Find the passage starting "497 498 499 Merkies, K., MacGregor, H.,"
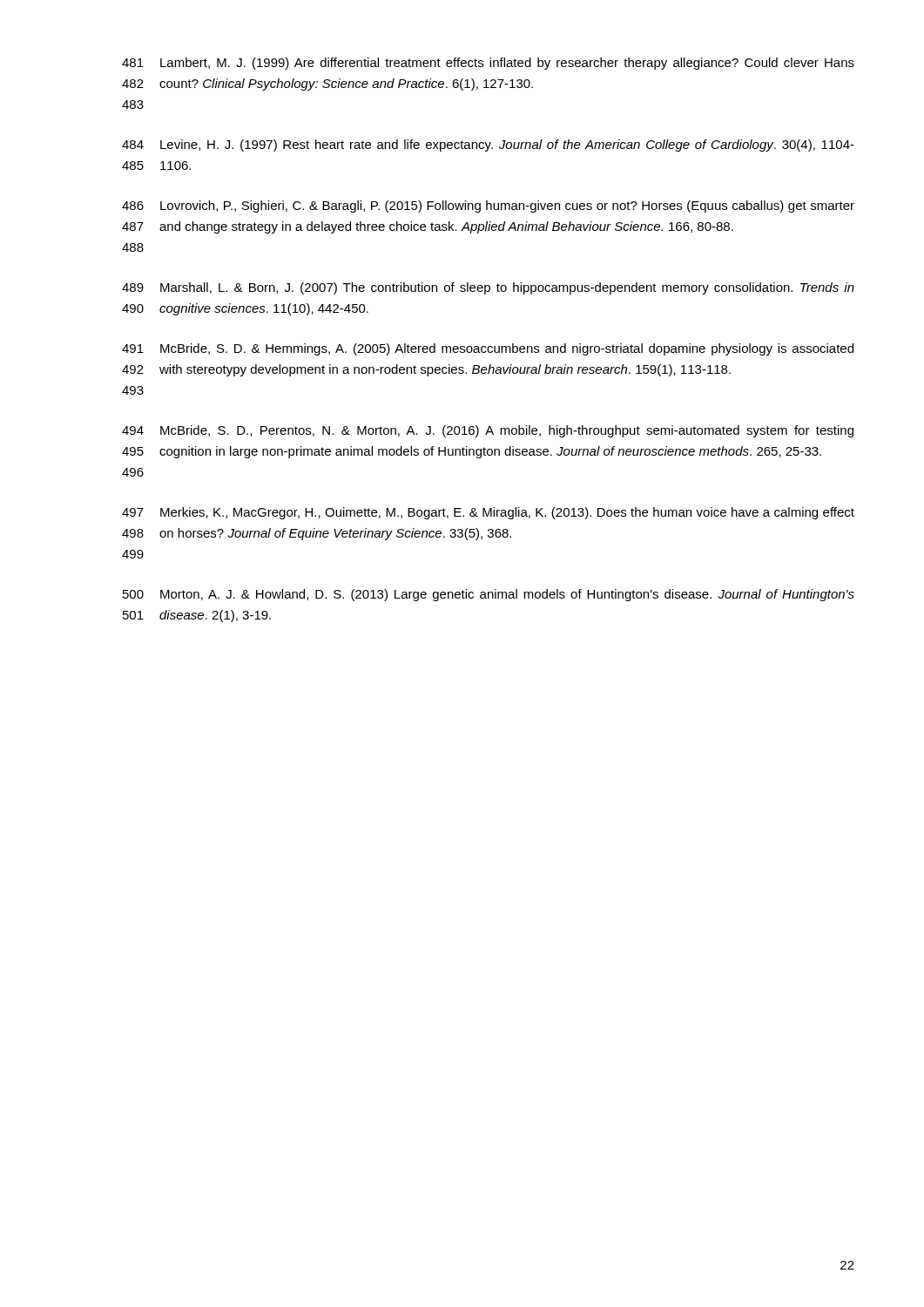The width and height of the screenshot is (924, 1307). tap(475, 533)
